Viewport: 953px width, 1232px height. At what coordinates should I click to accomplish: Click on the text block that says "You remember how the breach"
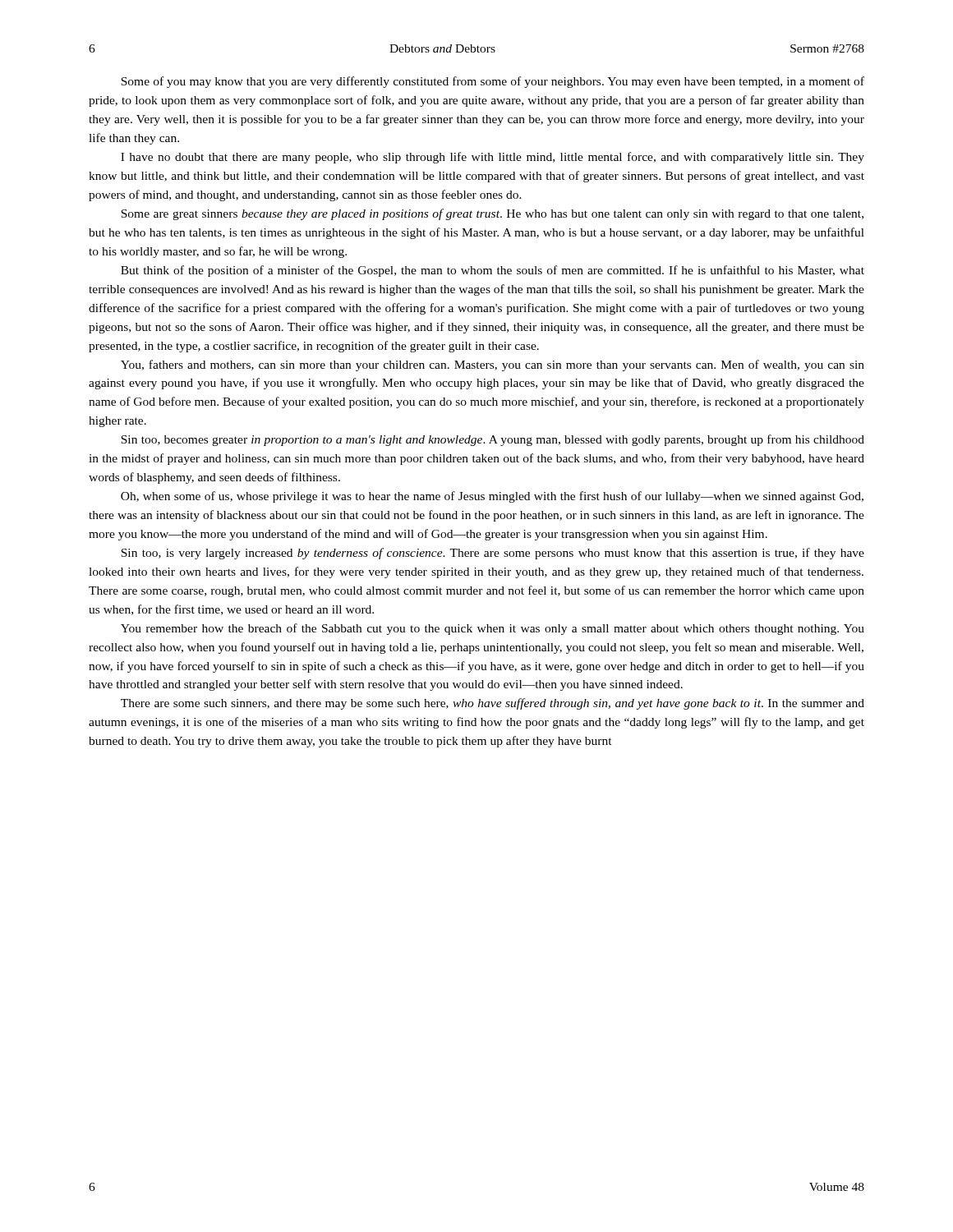pos(476,657)
